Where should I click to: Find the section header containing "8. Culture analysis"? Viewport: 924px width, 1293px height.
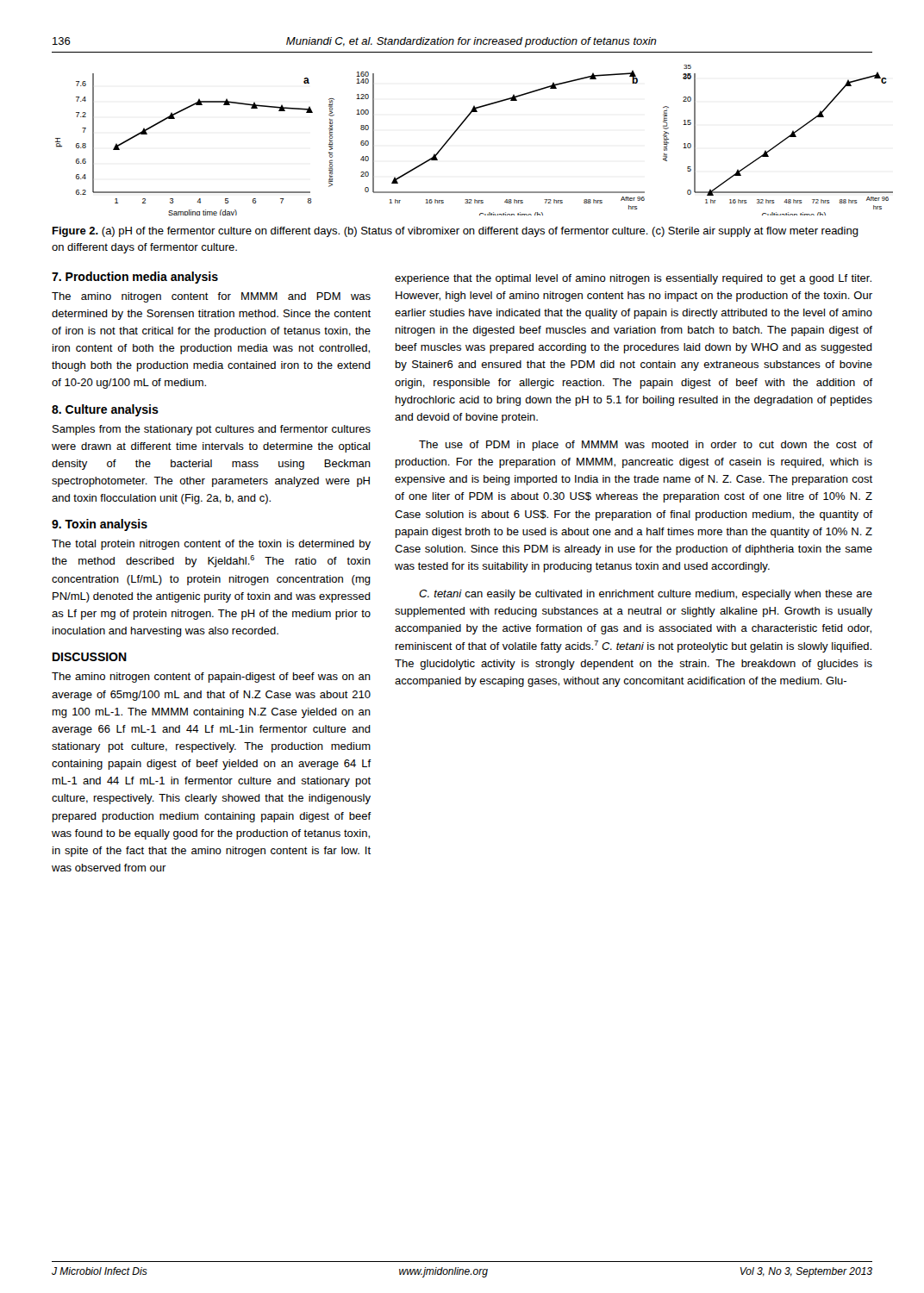tap(105, 409)
